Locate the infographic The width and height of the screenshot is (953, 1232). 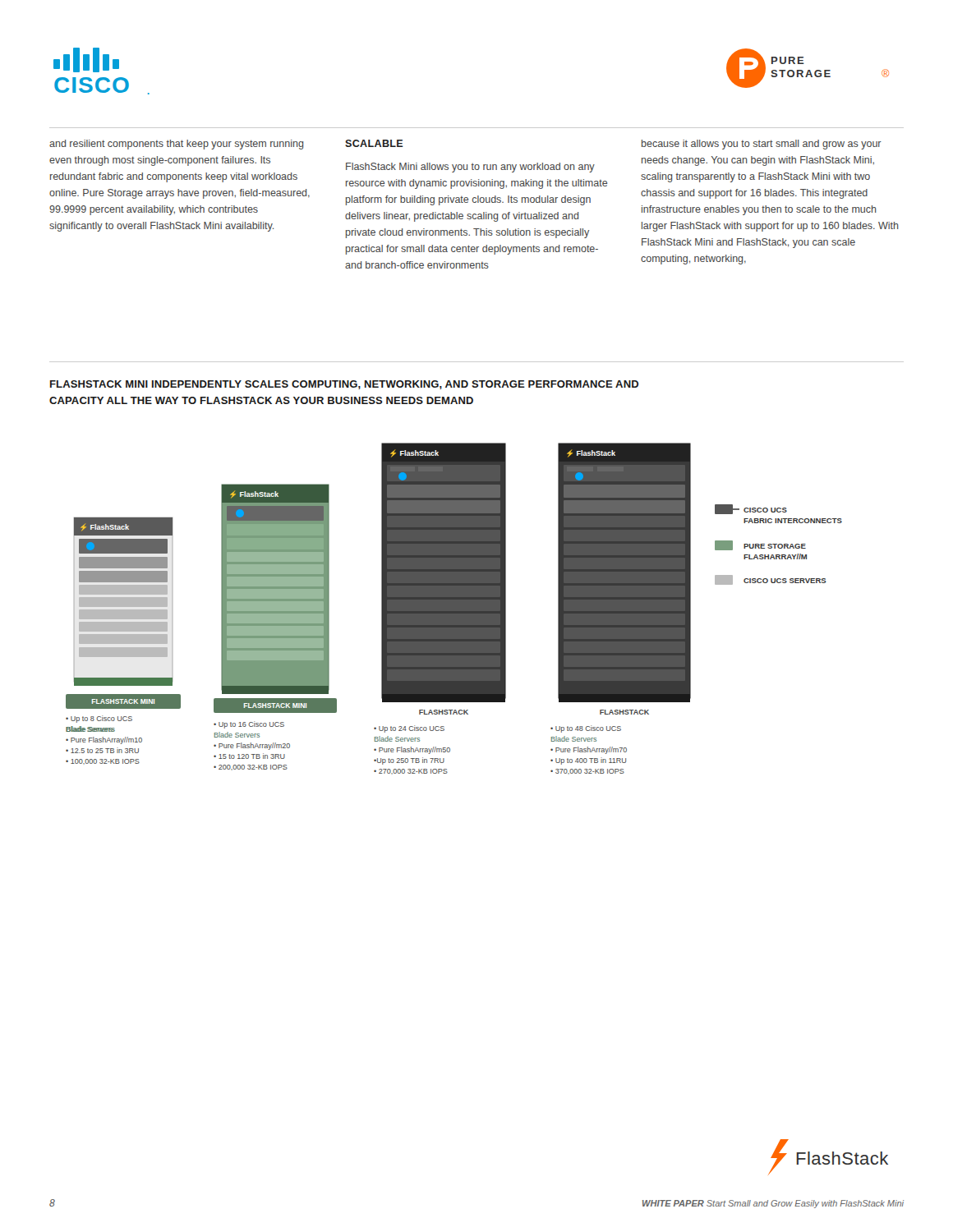(x=476, y=612)
